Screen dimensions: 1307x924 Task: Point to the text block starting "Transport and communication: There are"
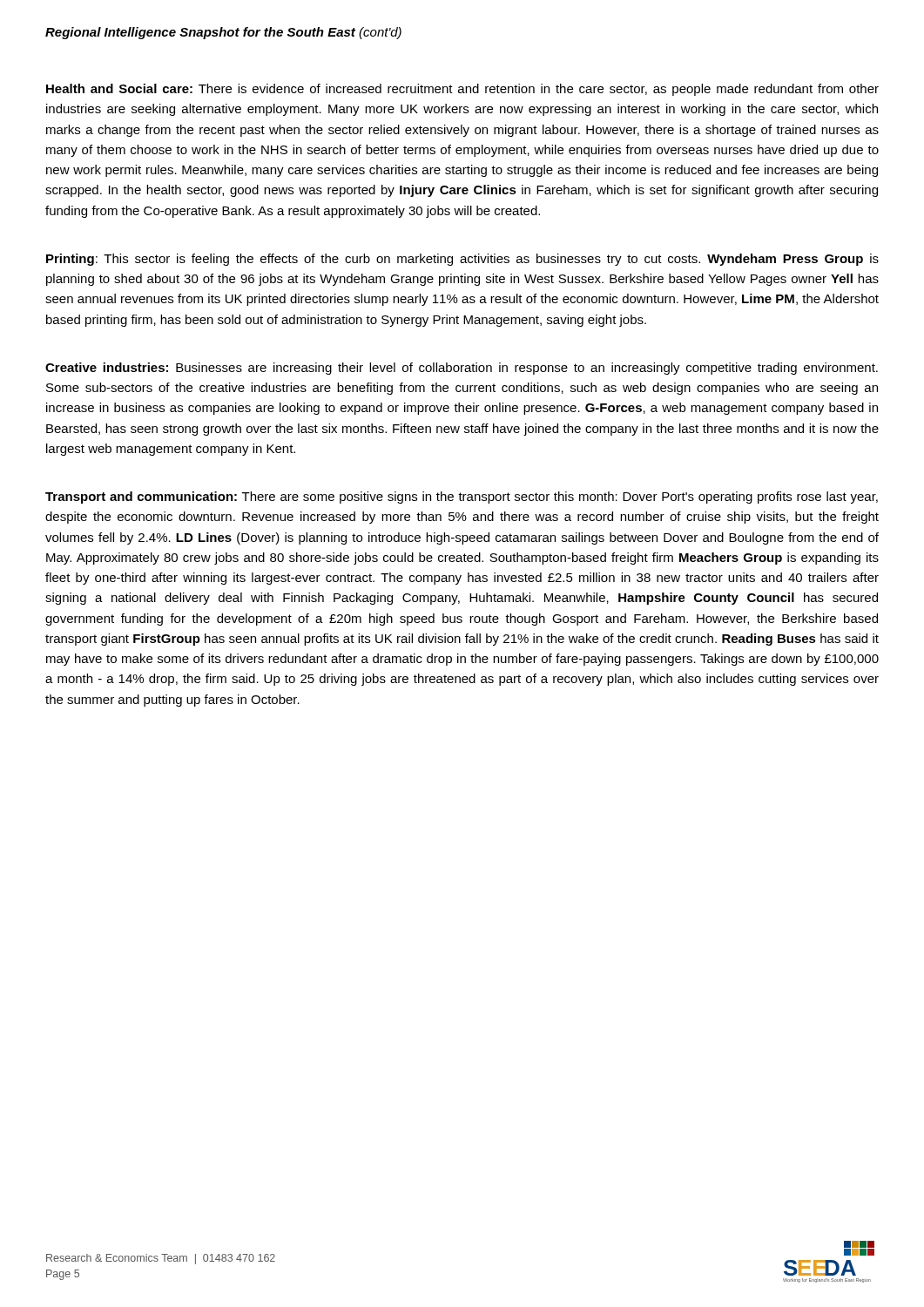click(x=462, y=597)
